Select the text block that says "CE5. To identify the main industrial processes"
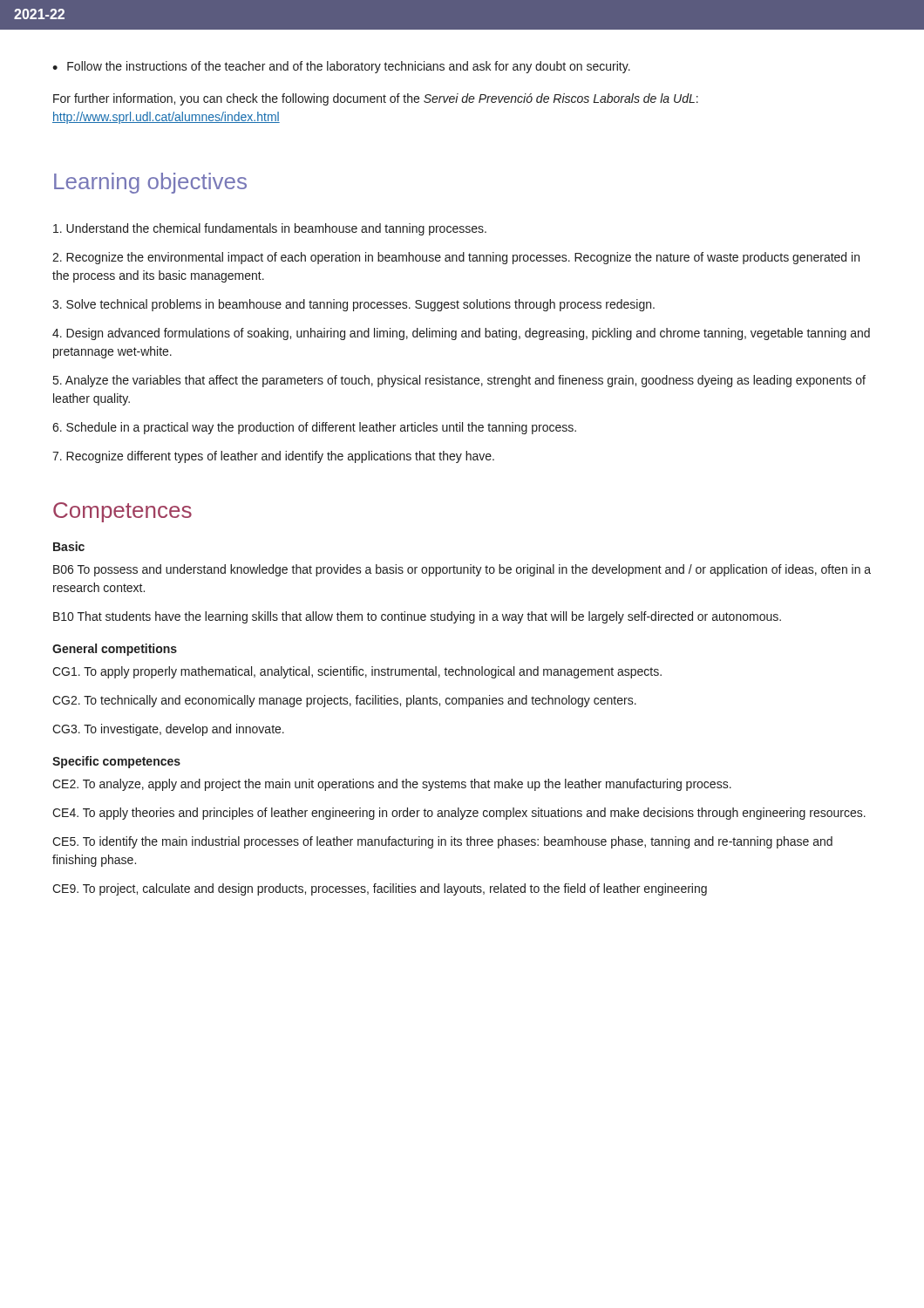Image resolution: width=924 pixels, height=1308 pixels. [x=443, y=851]
